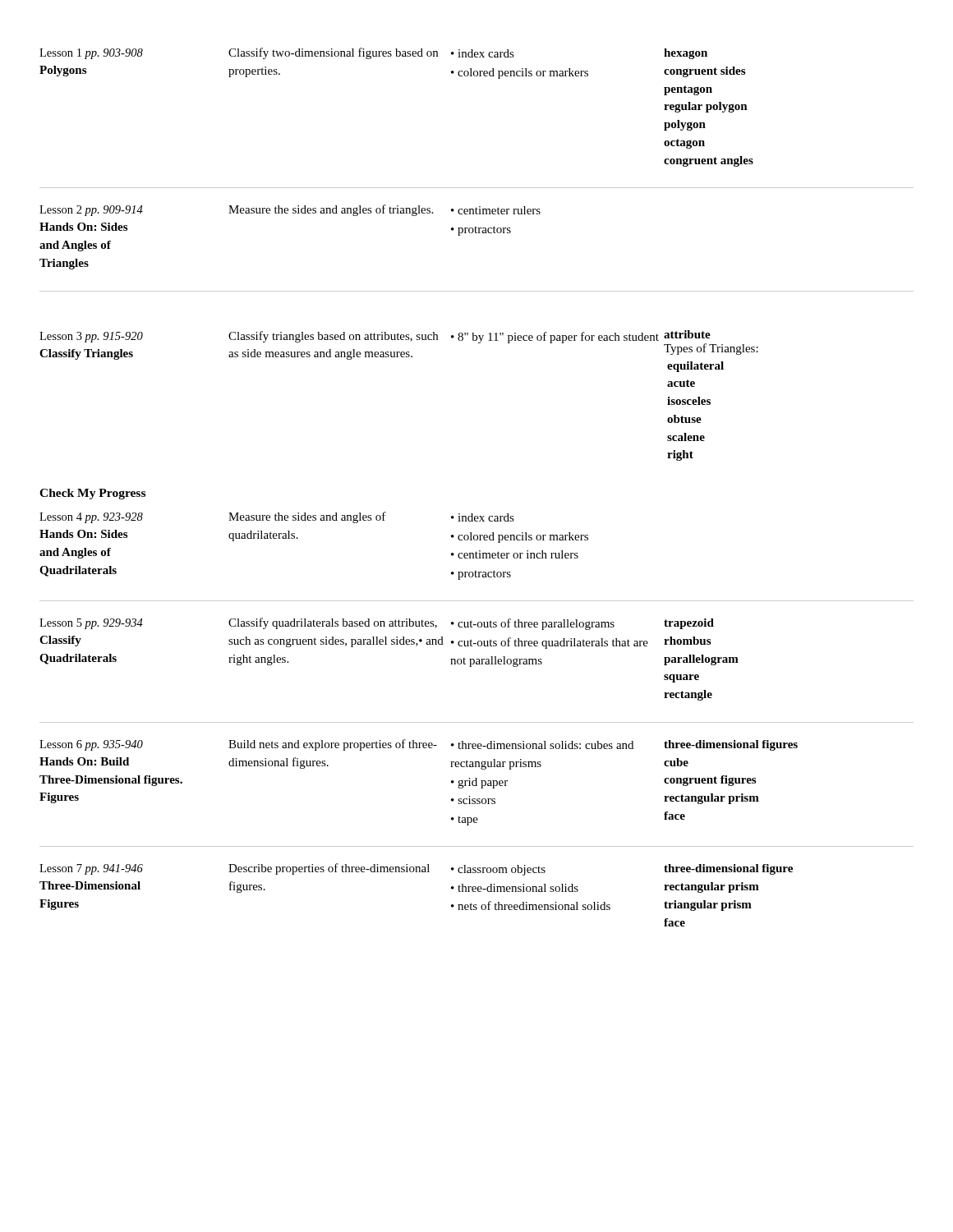Find the block on this page that starts "Lesson 4 pp. 923-928 Hands"

463,545
